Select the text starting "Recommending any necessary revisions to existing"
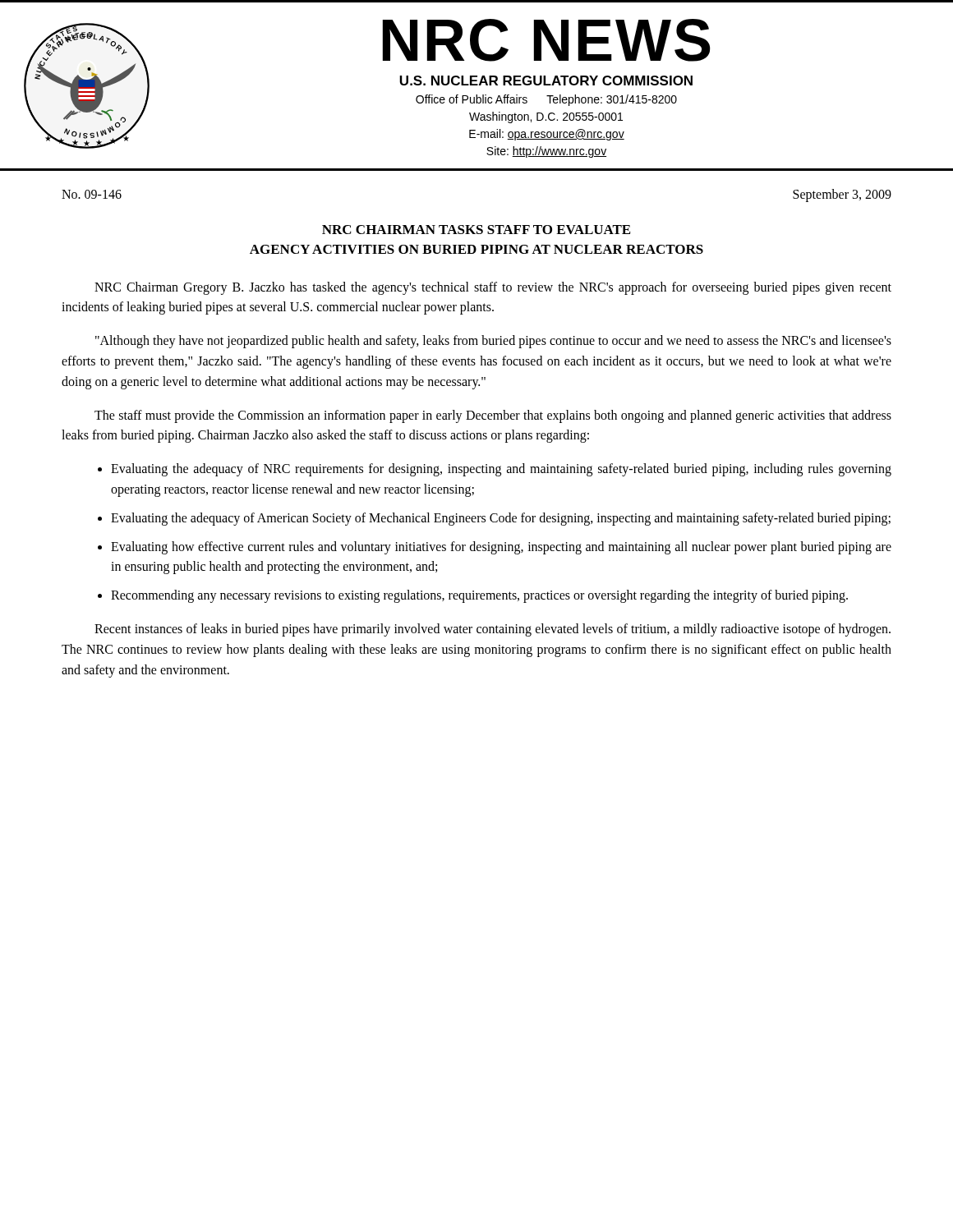Viewport: 953px width, 1232px height. pos(480,595)
